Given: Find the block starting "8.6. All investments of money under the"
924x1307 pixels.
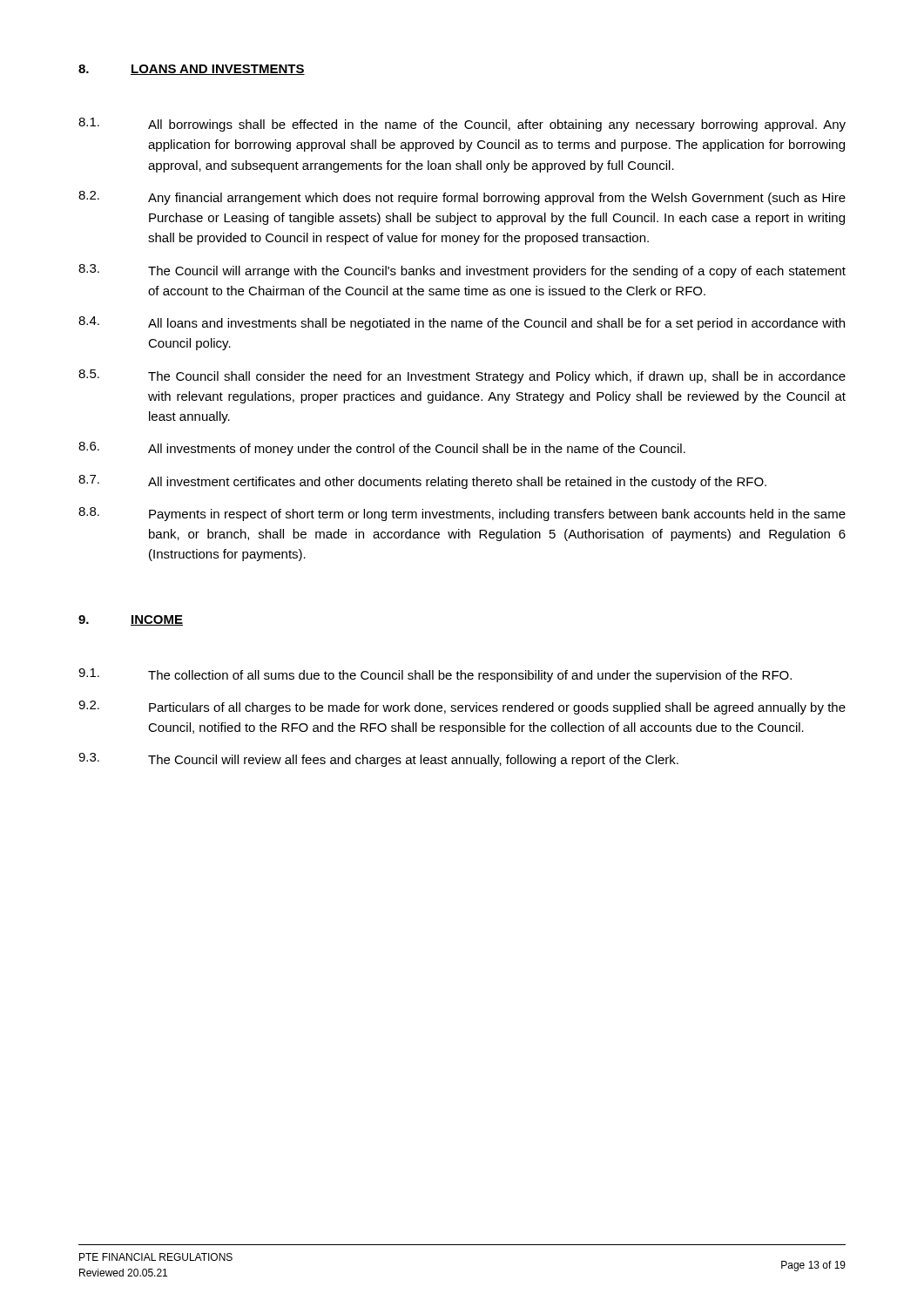Looking at the screenshot, I should pos(462,449).
